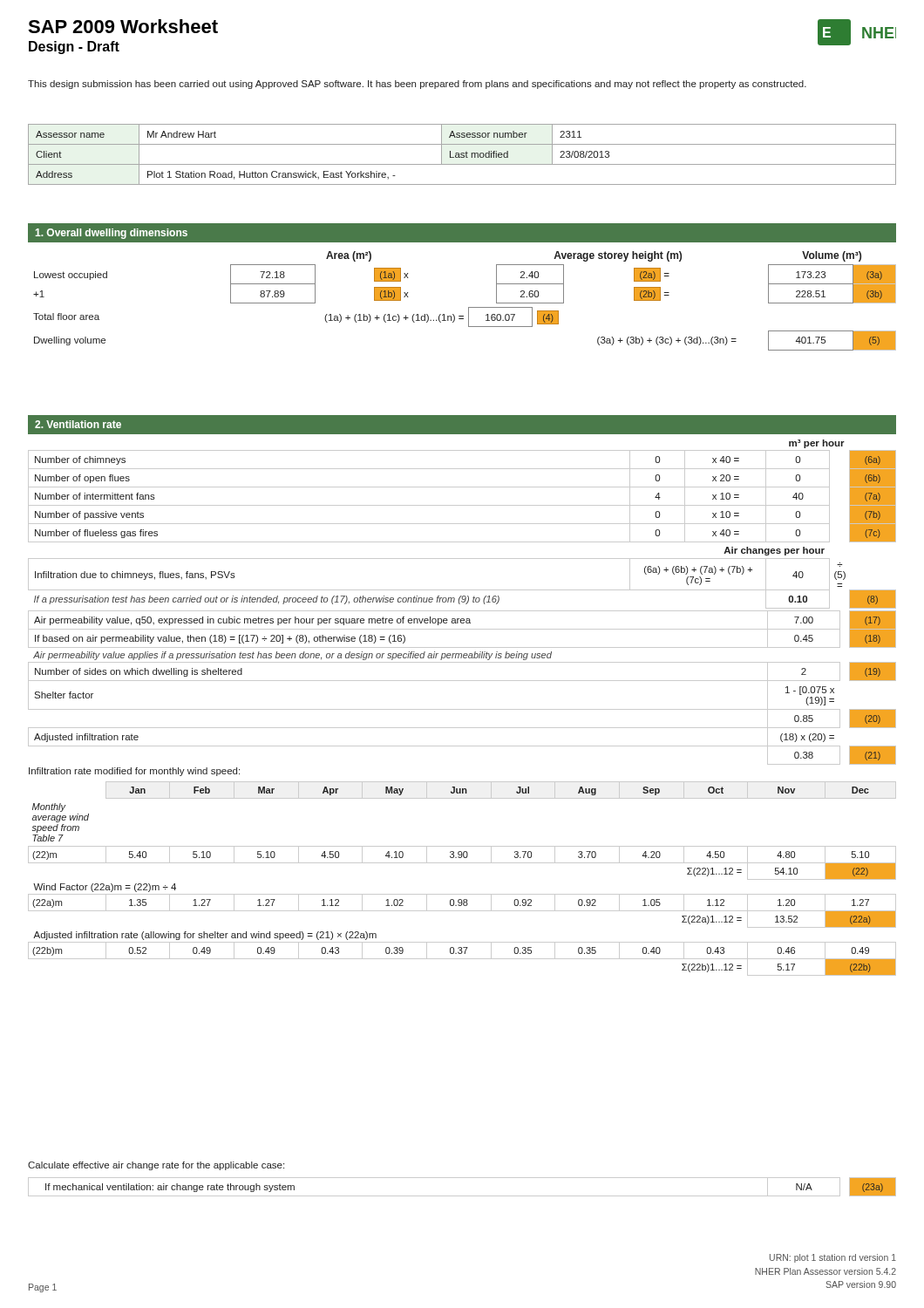Find the table that mentions "If mechanical ventilation:"
This screenshot has width=924, height=1308.
click(462, 1187)
